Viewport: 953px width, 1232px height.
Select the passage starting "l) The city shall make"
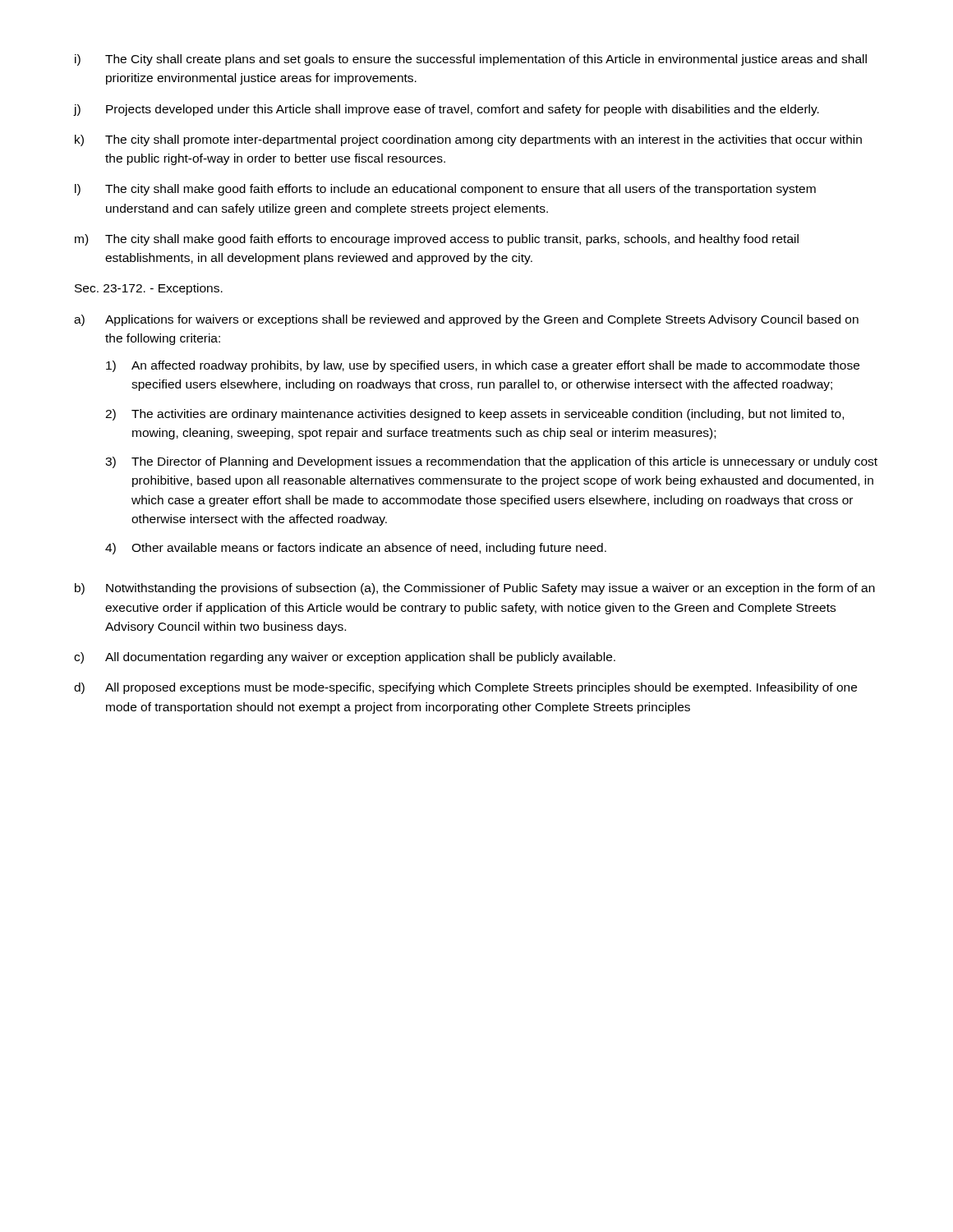(476, 198)
